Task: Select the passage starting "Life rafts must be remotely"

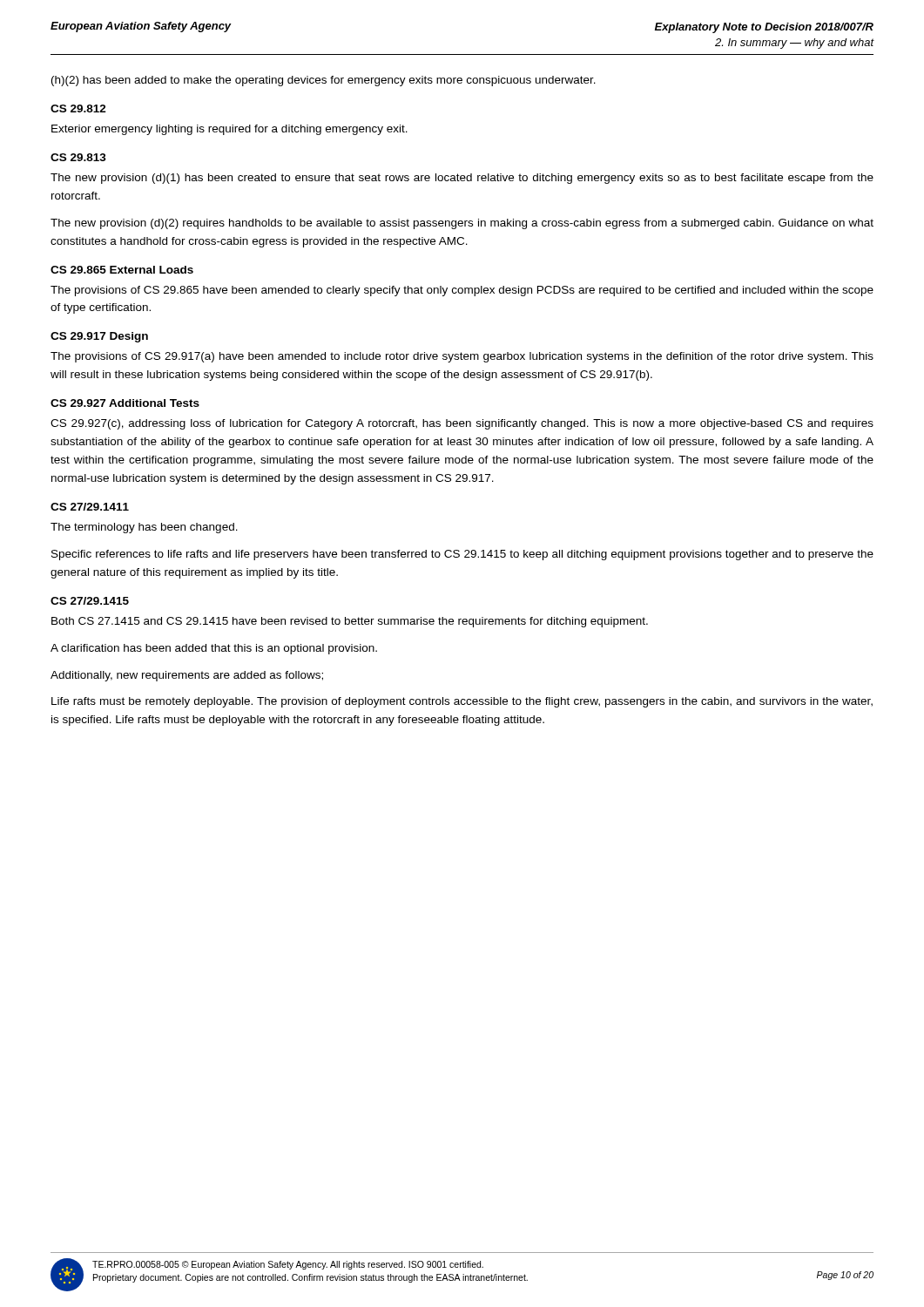Action: (462, 710)
